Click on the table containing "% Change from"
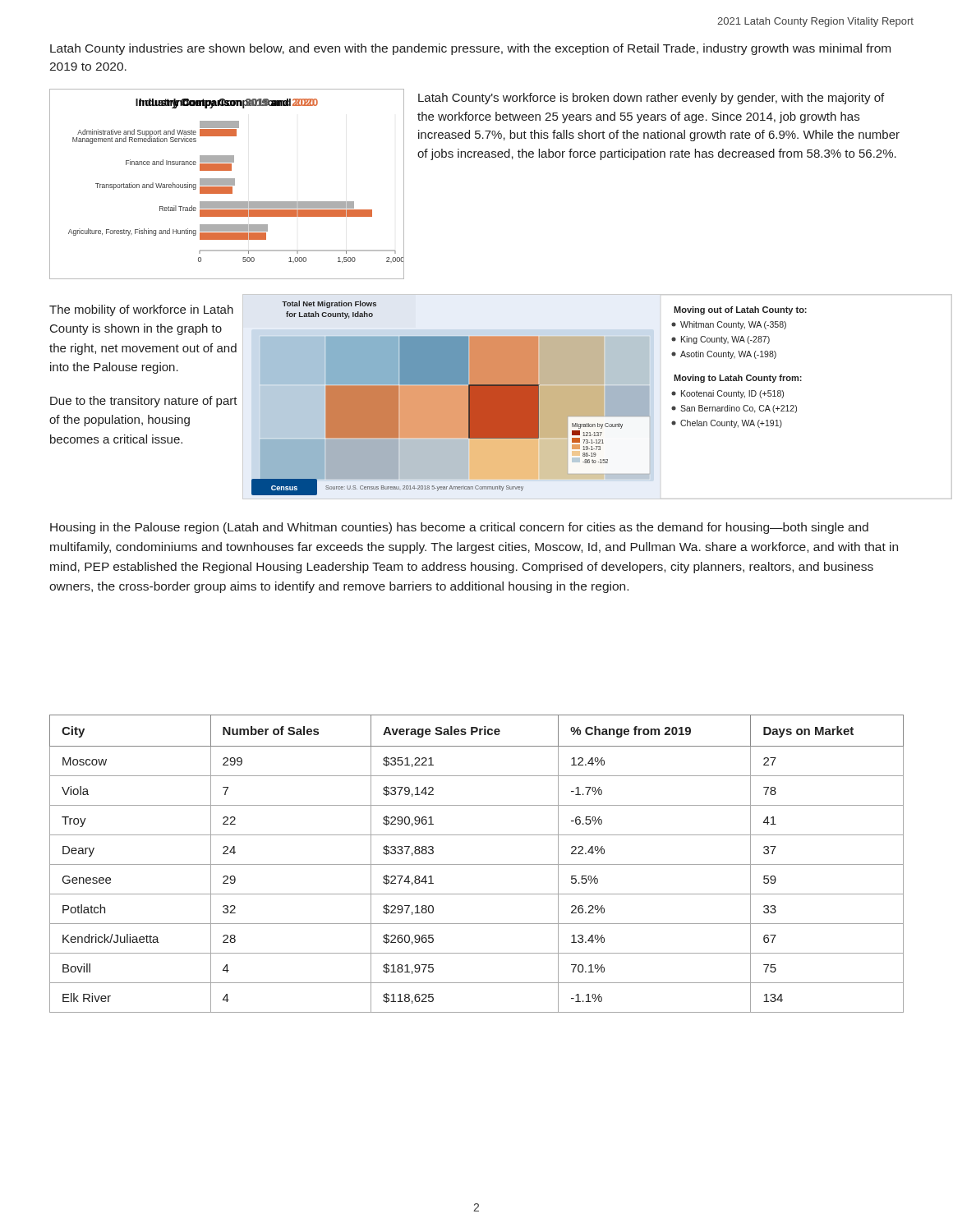The image size is (953, 1232). (476, 864)
